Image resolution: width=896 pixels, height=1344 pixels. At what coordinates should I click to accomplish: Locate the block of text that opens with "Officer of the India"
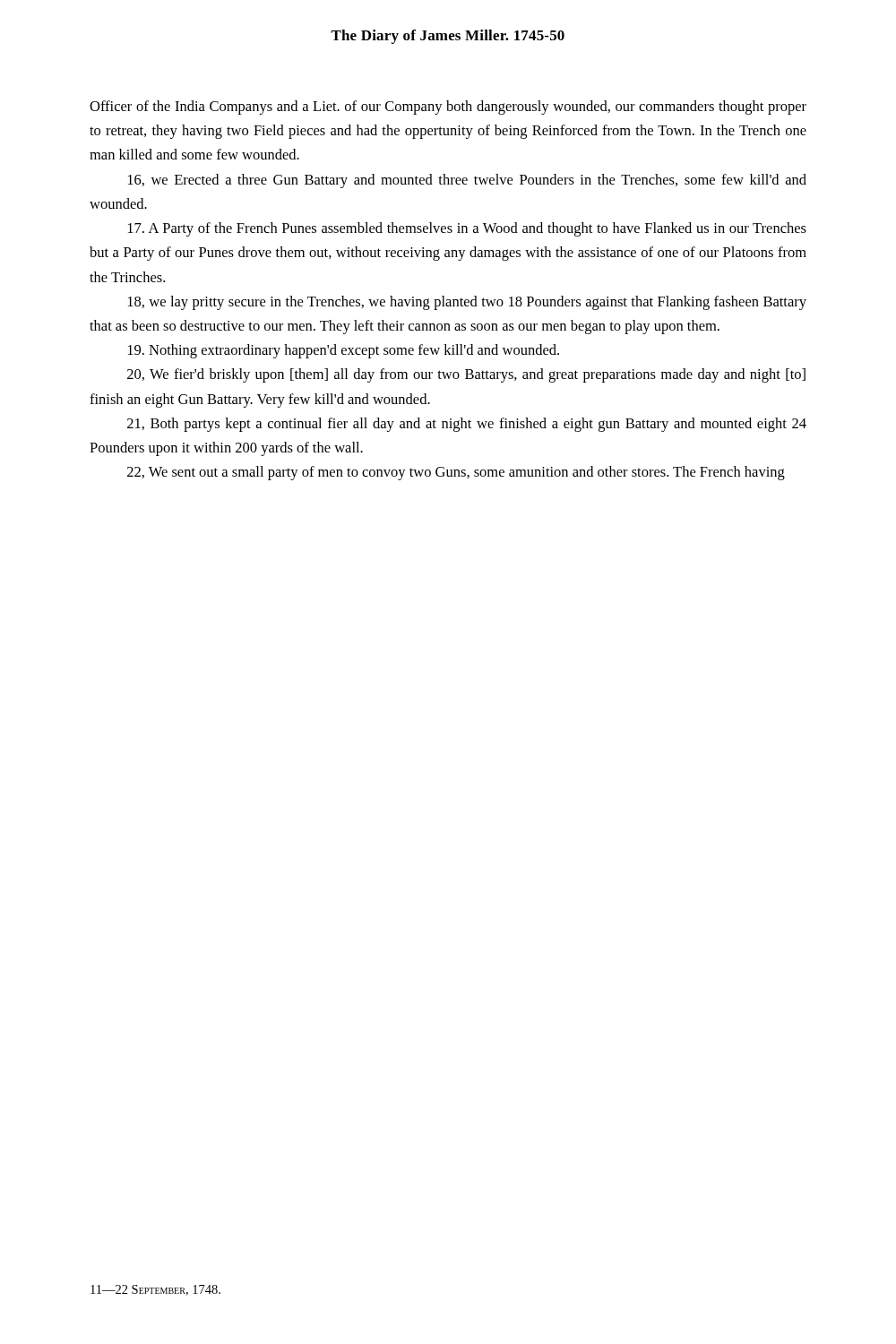coord(448,289)
